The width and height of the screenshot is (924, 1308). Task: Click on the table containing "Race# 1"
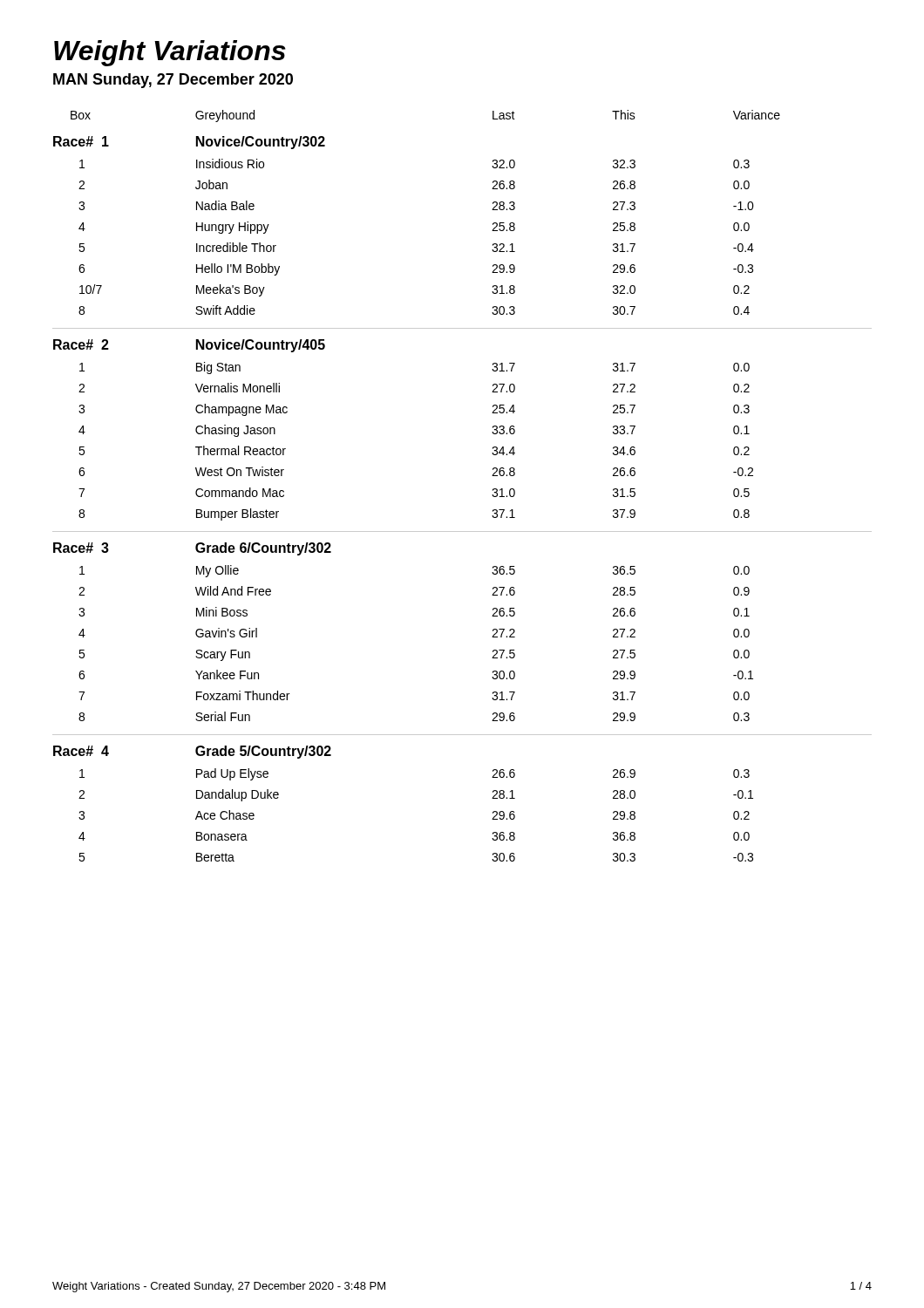click(x=462, y=486)
